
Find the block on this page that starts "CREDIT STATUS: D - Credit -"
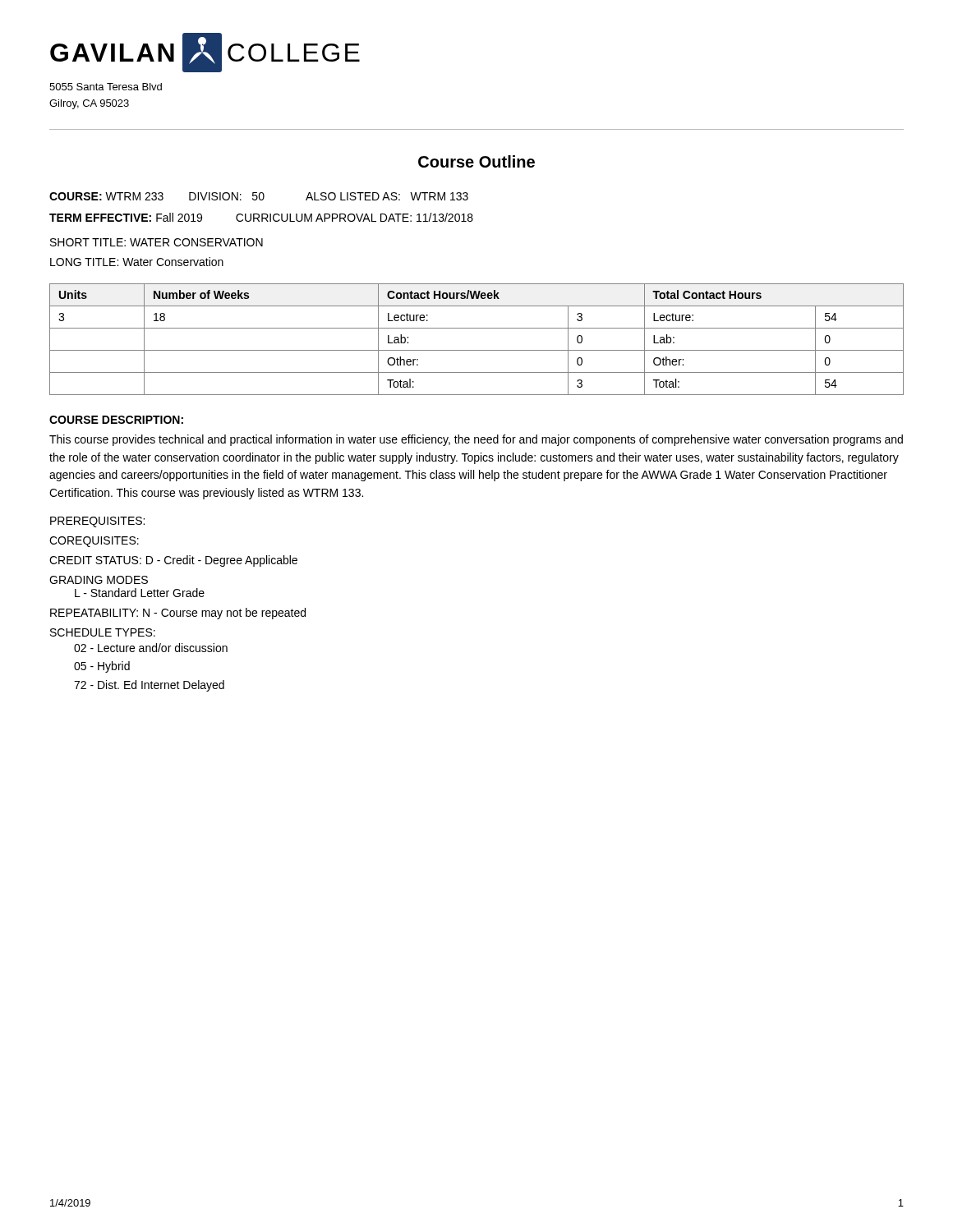[x=174, y=560]
